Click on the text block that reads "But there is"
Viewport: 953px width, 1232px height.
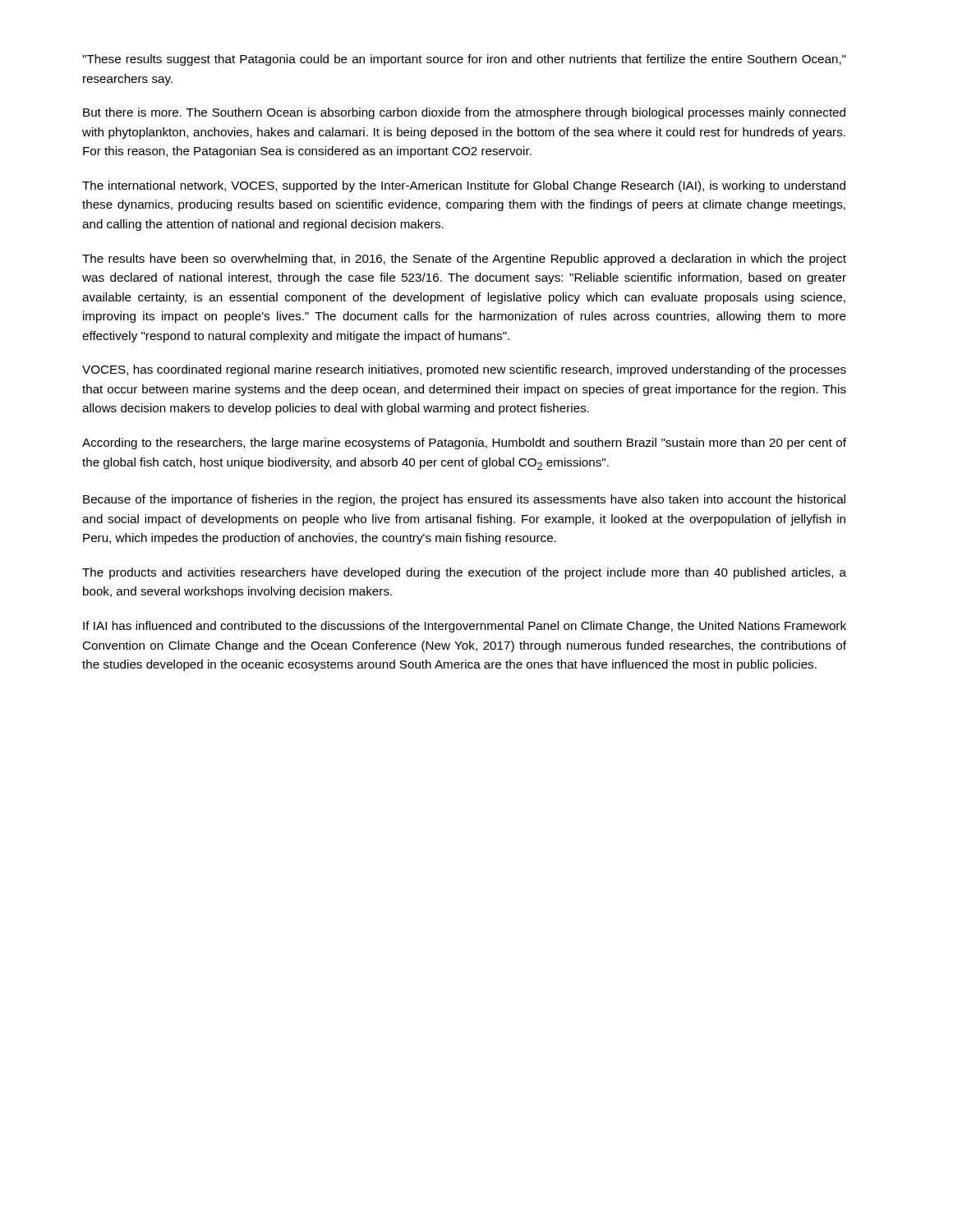(x=464, y=132)
